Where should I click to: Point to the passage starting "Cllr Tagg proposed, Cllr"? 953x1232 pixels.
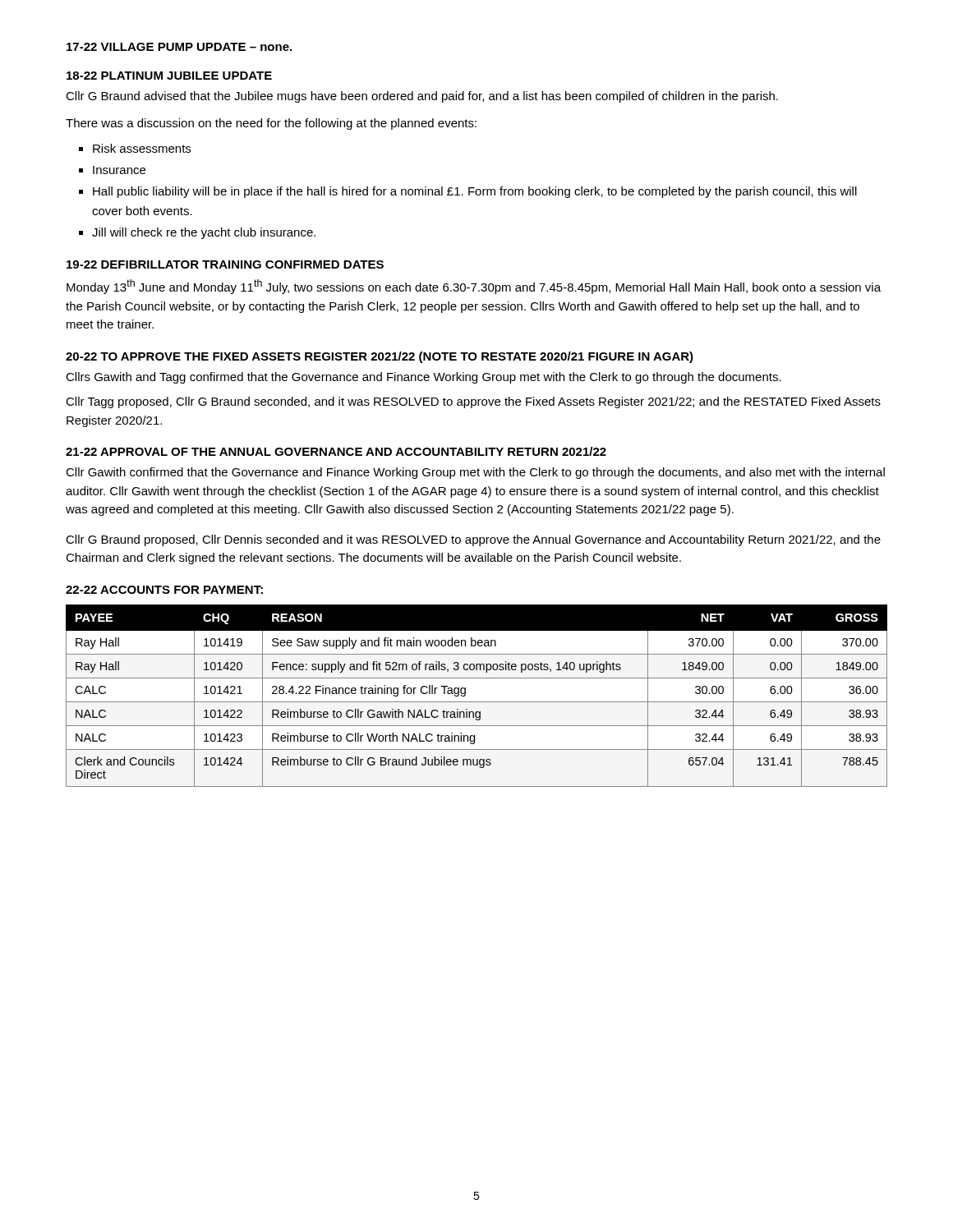[x=473, y=410]
